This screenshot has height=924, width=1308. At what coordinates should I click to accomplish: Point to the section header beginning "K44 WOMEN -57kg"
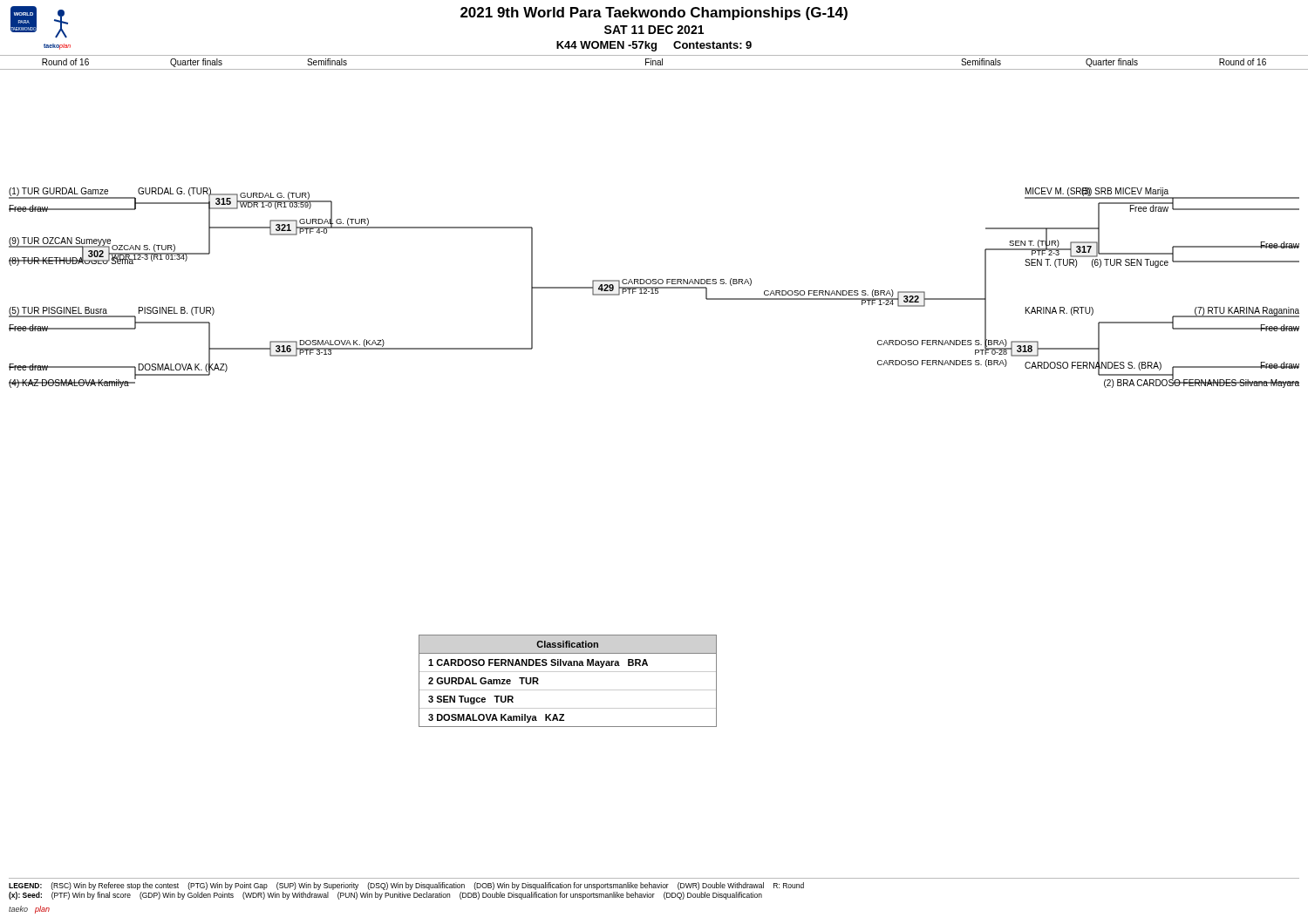pos(654,45)
